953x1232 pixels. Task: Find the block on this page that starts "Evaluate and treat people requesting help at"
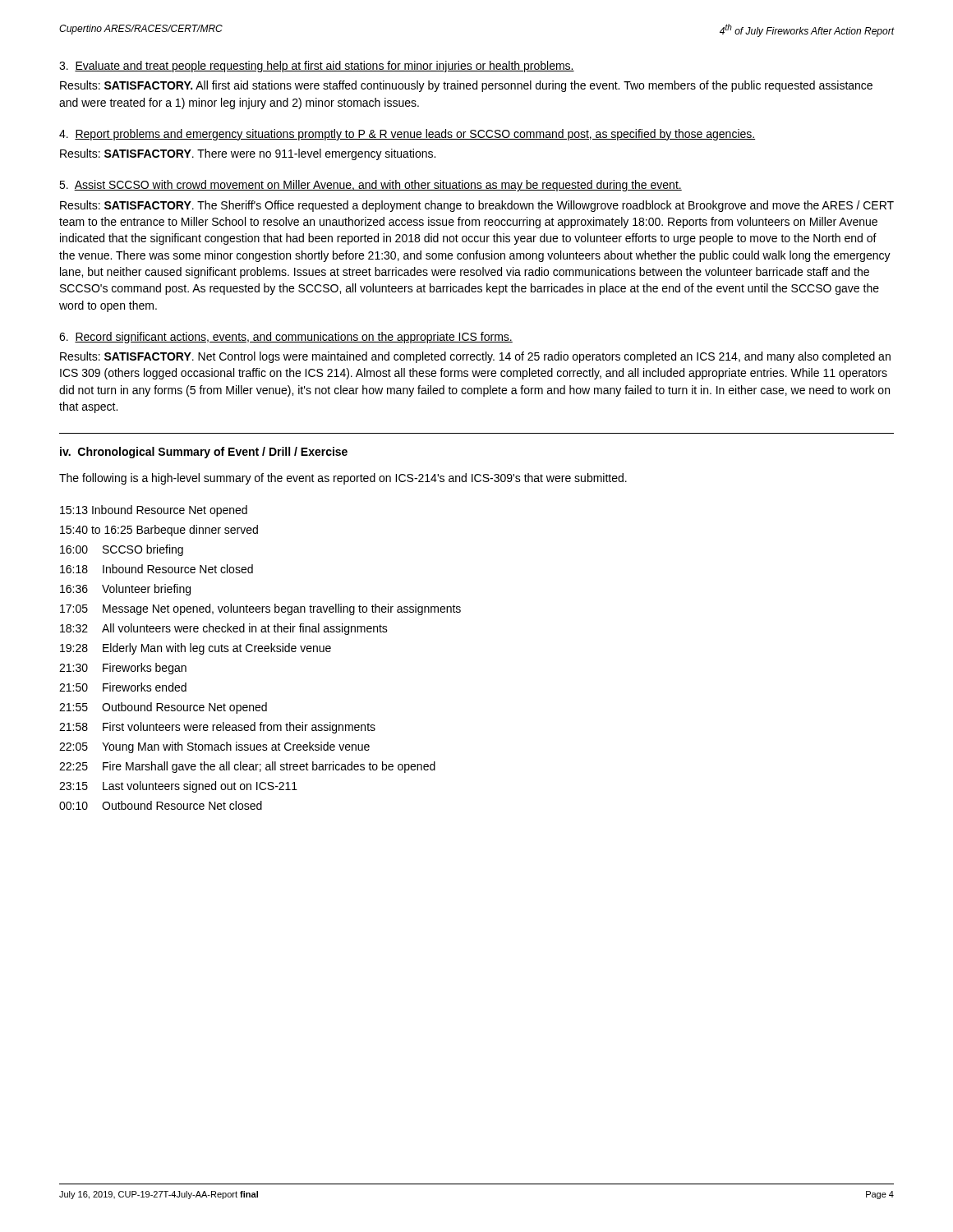coord(476,84)
